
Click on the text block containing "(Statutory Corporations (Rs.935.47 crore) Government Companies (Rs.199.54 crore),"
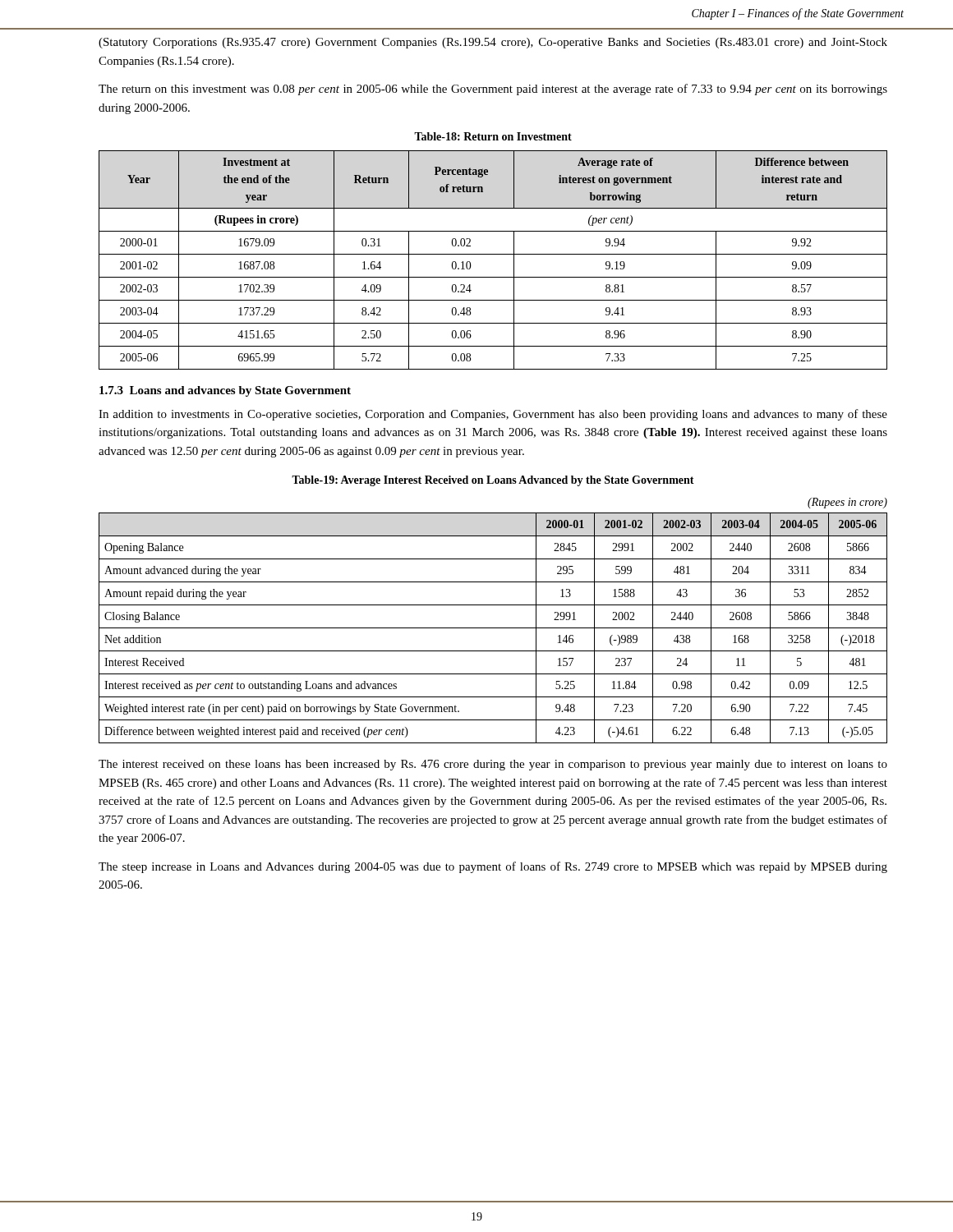click(x=493, y=51)
